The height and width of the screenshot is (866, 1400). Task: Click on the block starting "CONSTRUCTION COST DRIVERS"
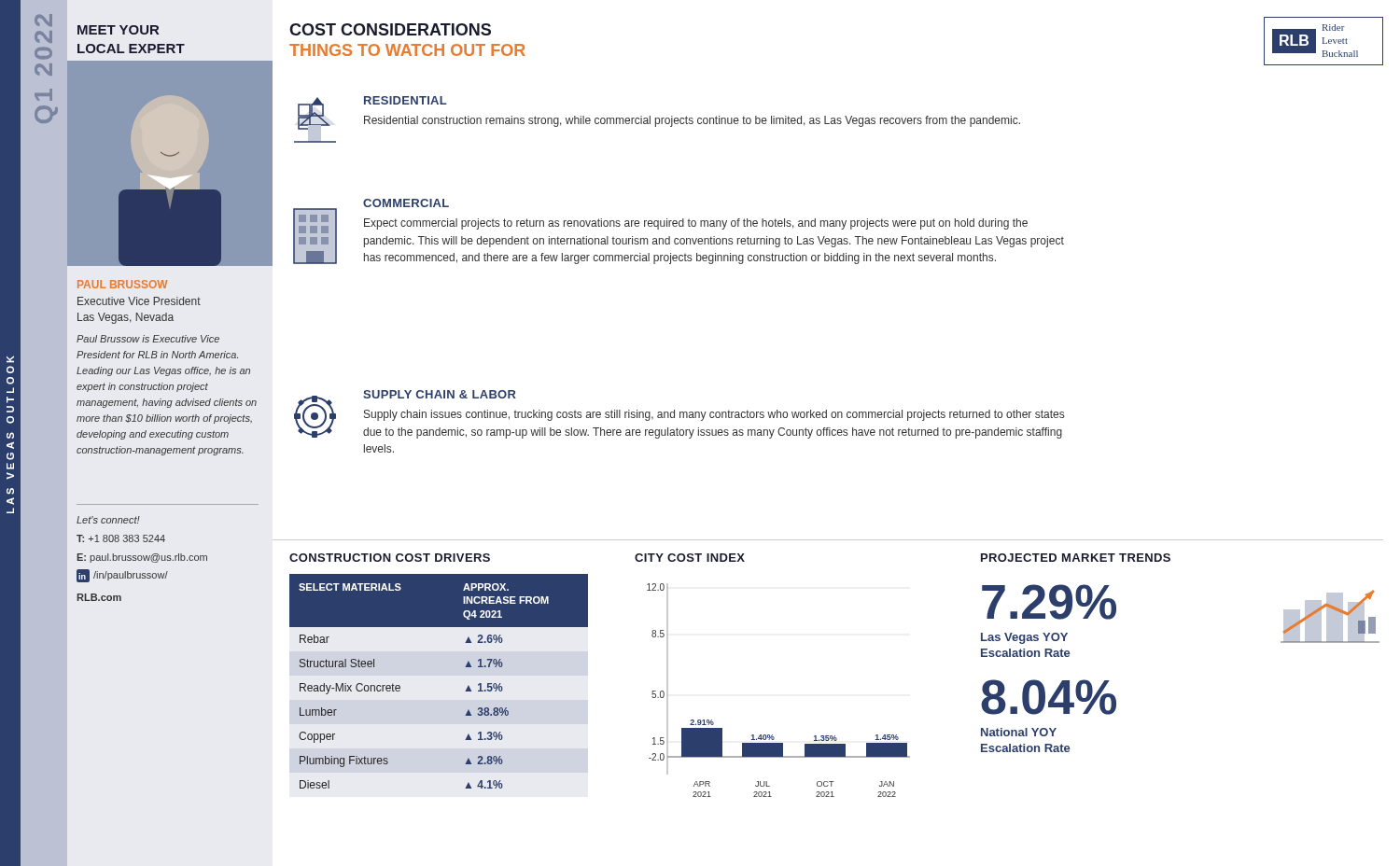(390, 558)
